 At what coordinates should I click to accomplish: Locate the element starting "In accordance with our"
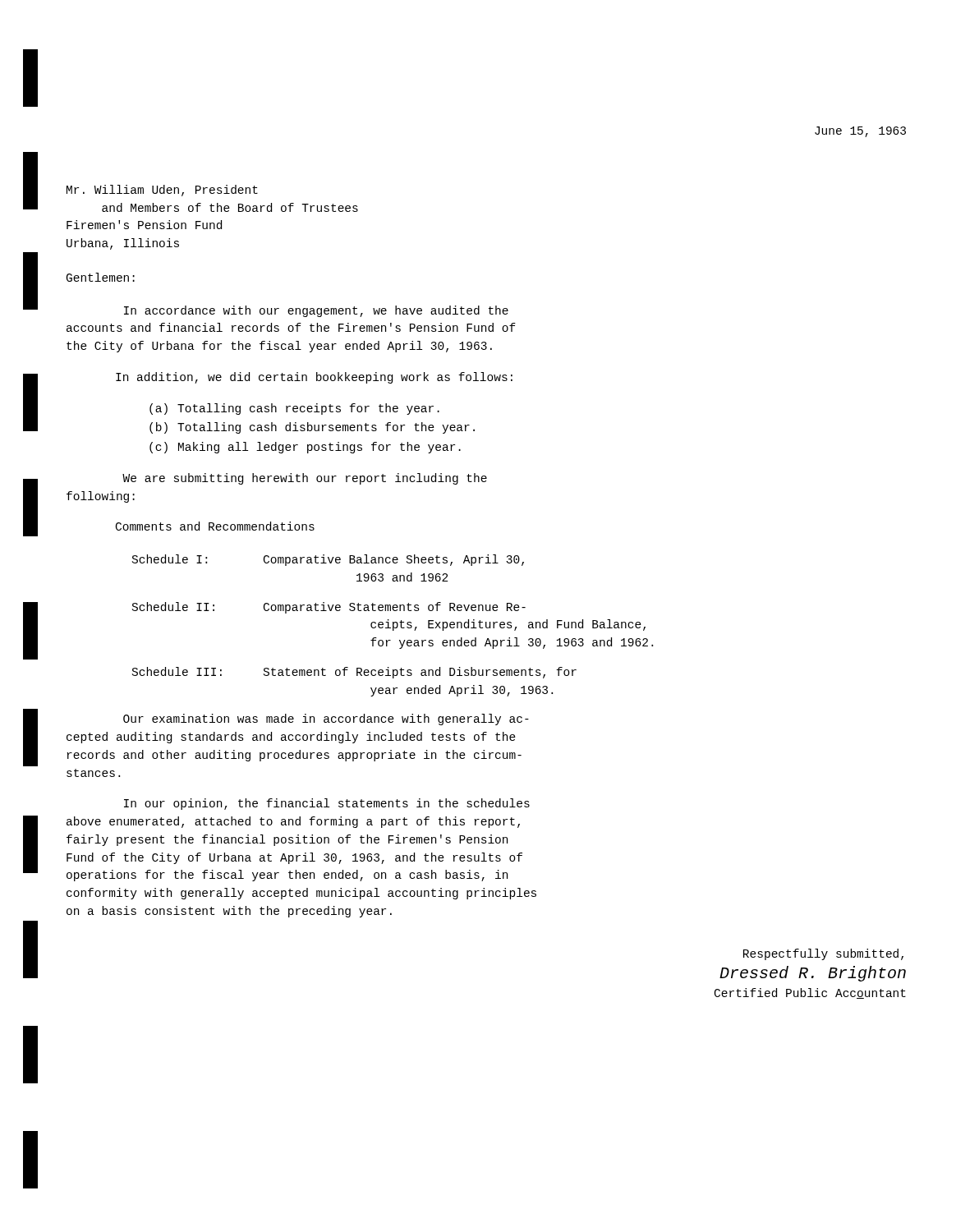pyautogui.click(x=291, y=329)
